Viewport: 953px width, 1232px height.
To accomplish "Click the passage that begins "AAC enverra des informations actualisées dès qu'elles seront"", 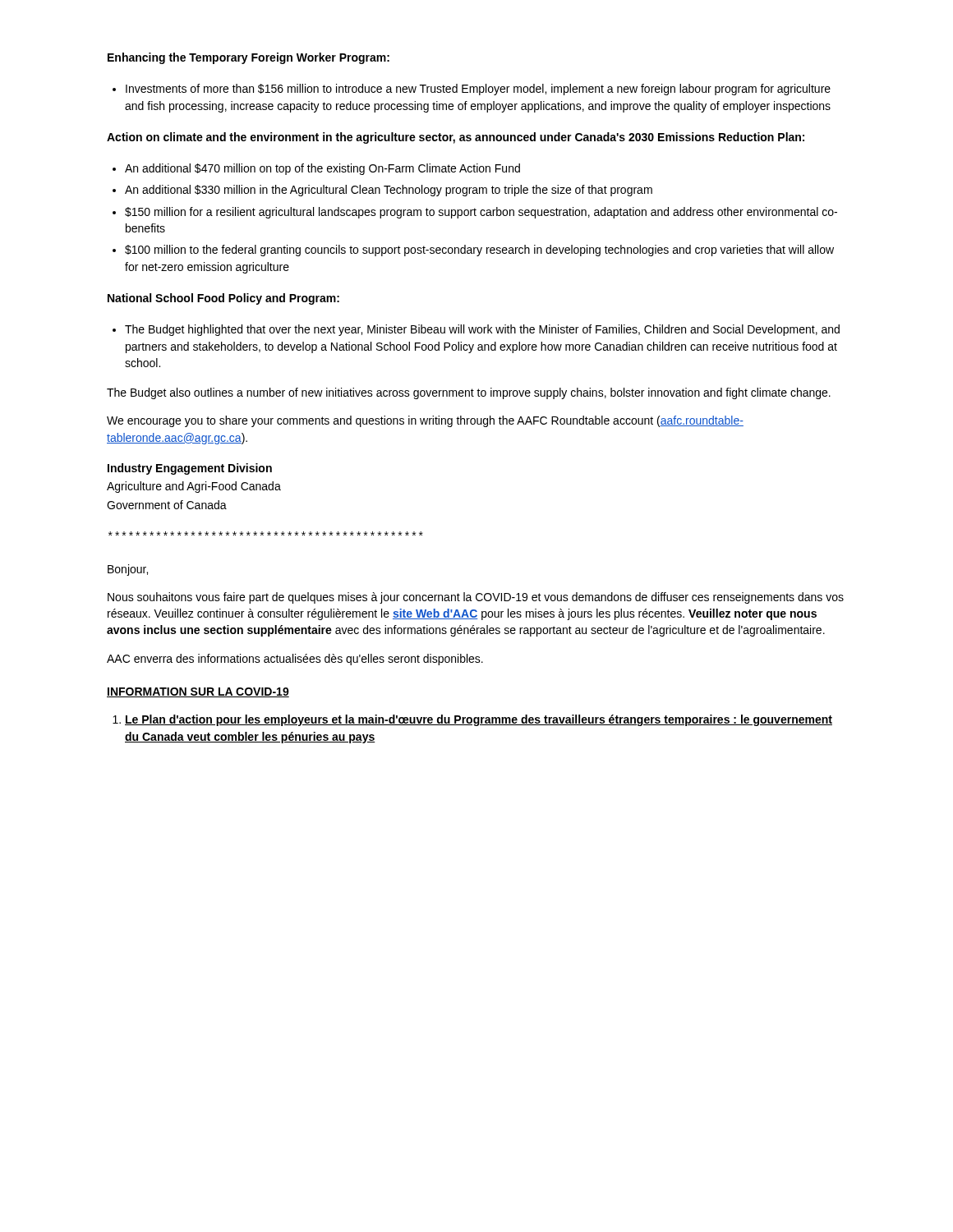I will point(476,659).
